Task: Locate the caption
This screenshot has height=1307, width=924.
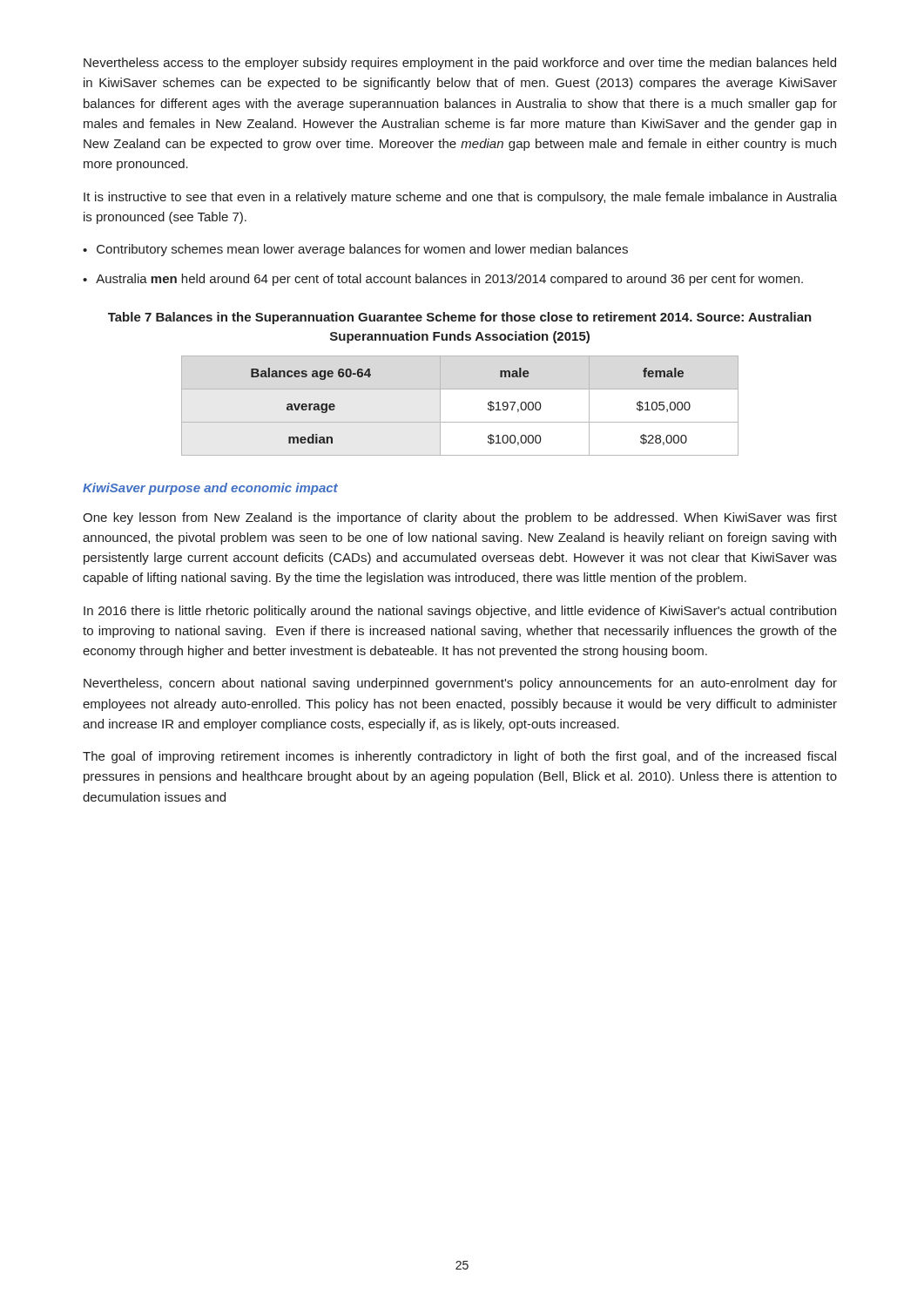Action: click(460, 326)
